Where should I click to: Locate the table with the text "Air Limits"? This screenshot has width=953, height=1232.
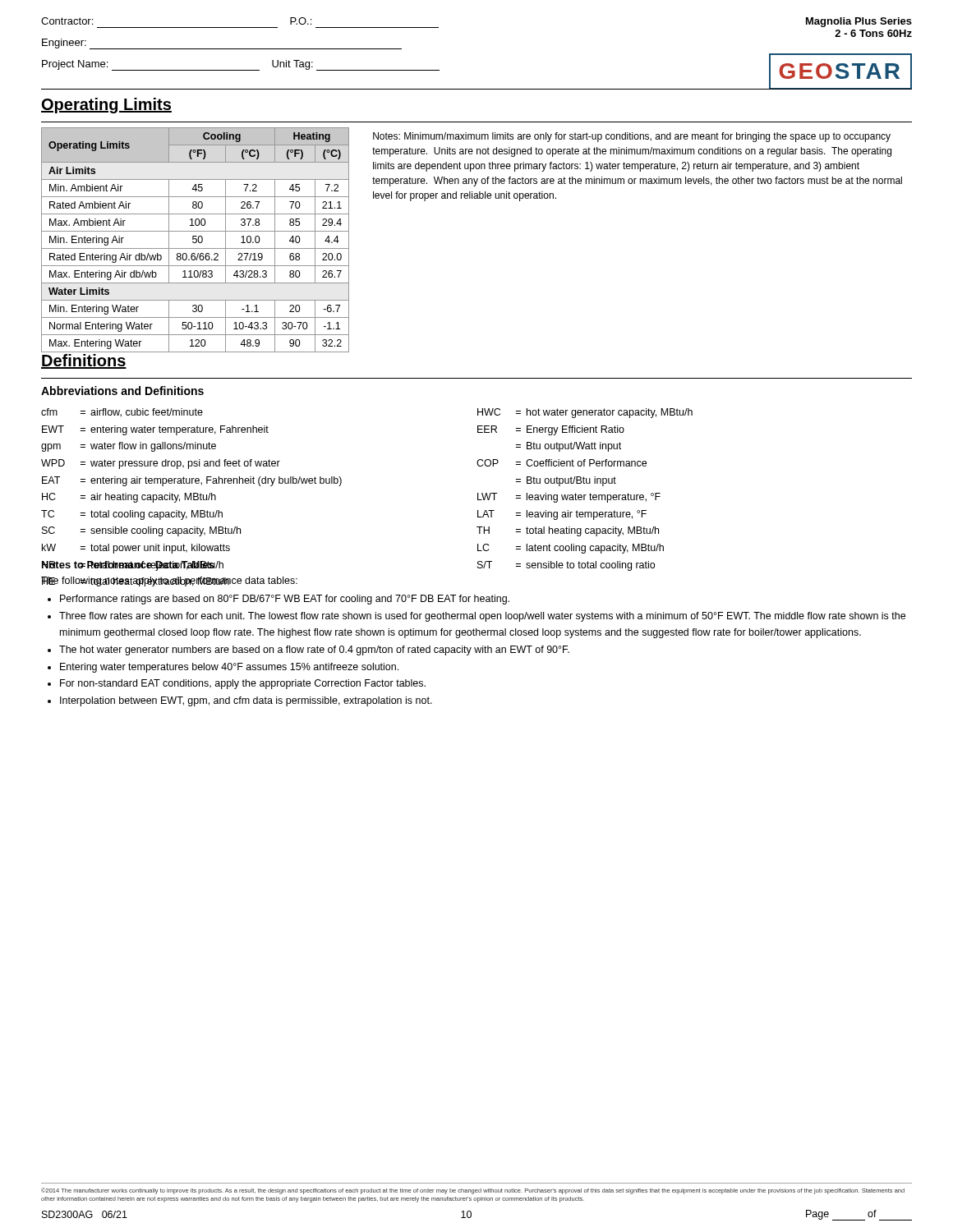pos(195,240)
